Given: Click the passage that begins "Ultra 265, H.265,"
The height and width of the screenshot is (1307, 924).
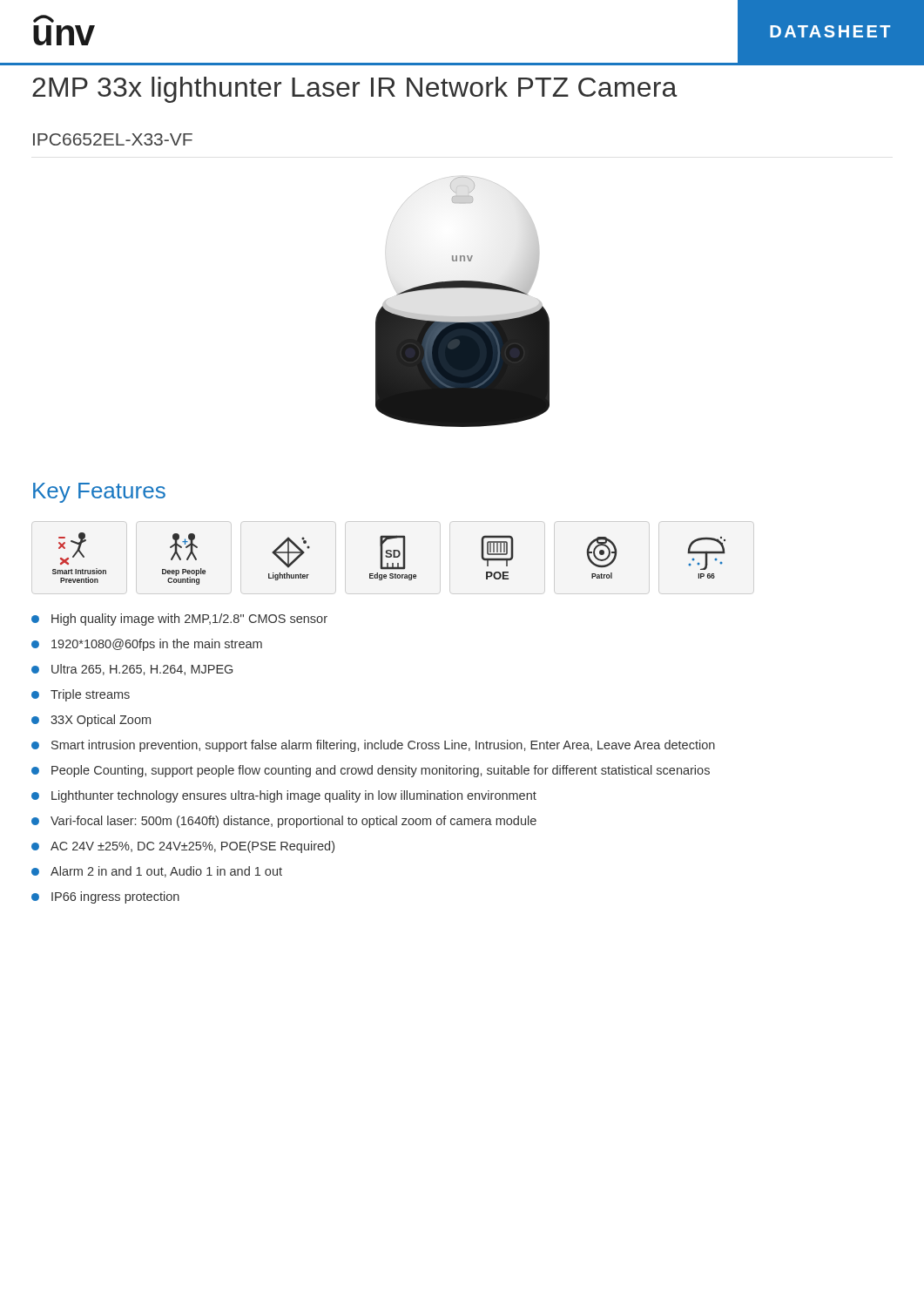Looking at the screenshot, I should [133, 669].
